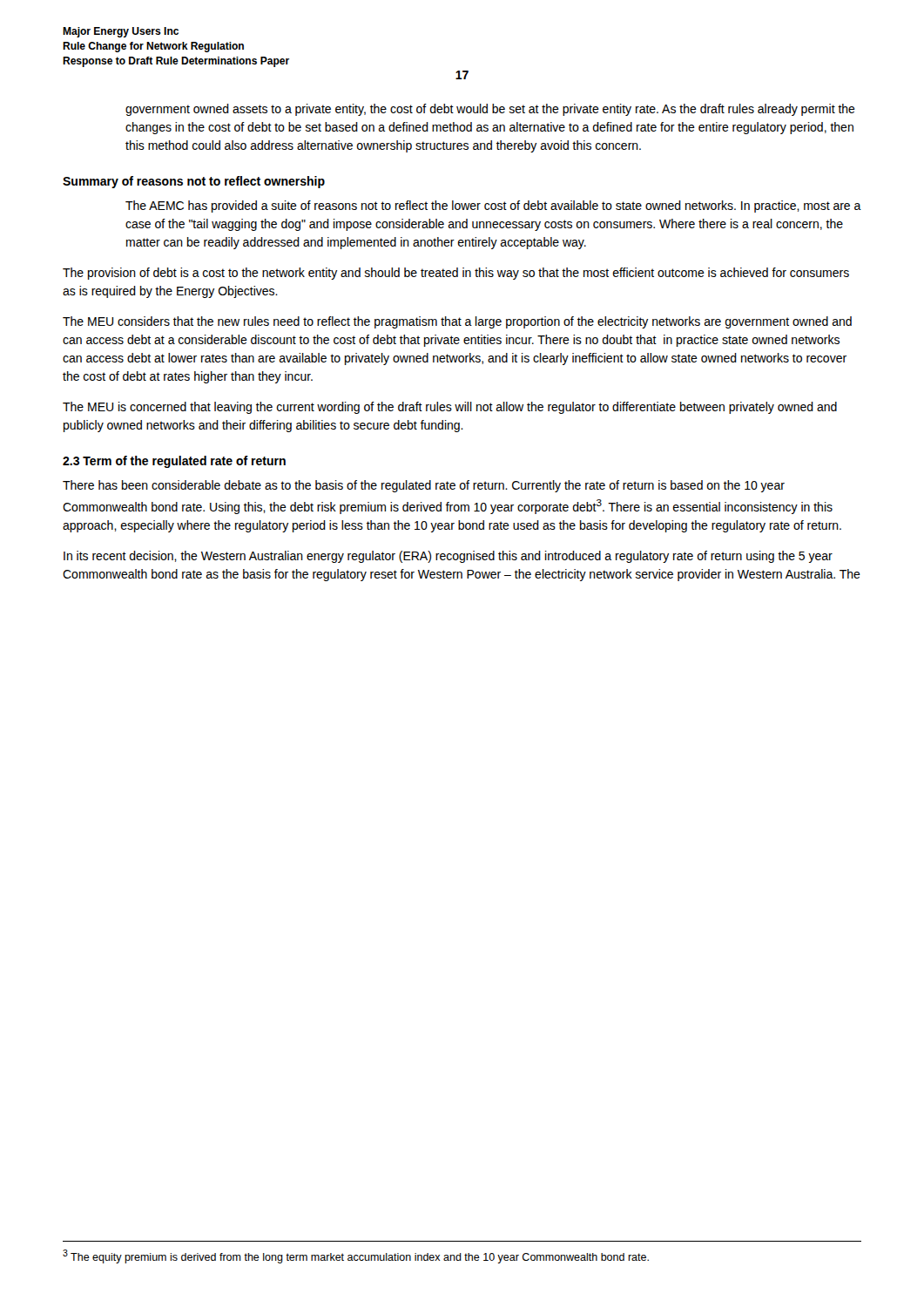
Task: Locate the text block starting "In its recent decision, the Western Australian"
Action: 462,565
